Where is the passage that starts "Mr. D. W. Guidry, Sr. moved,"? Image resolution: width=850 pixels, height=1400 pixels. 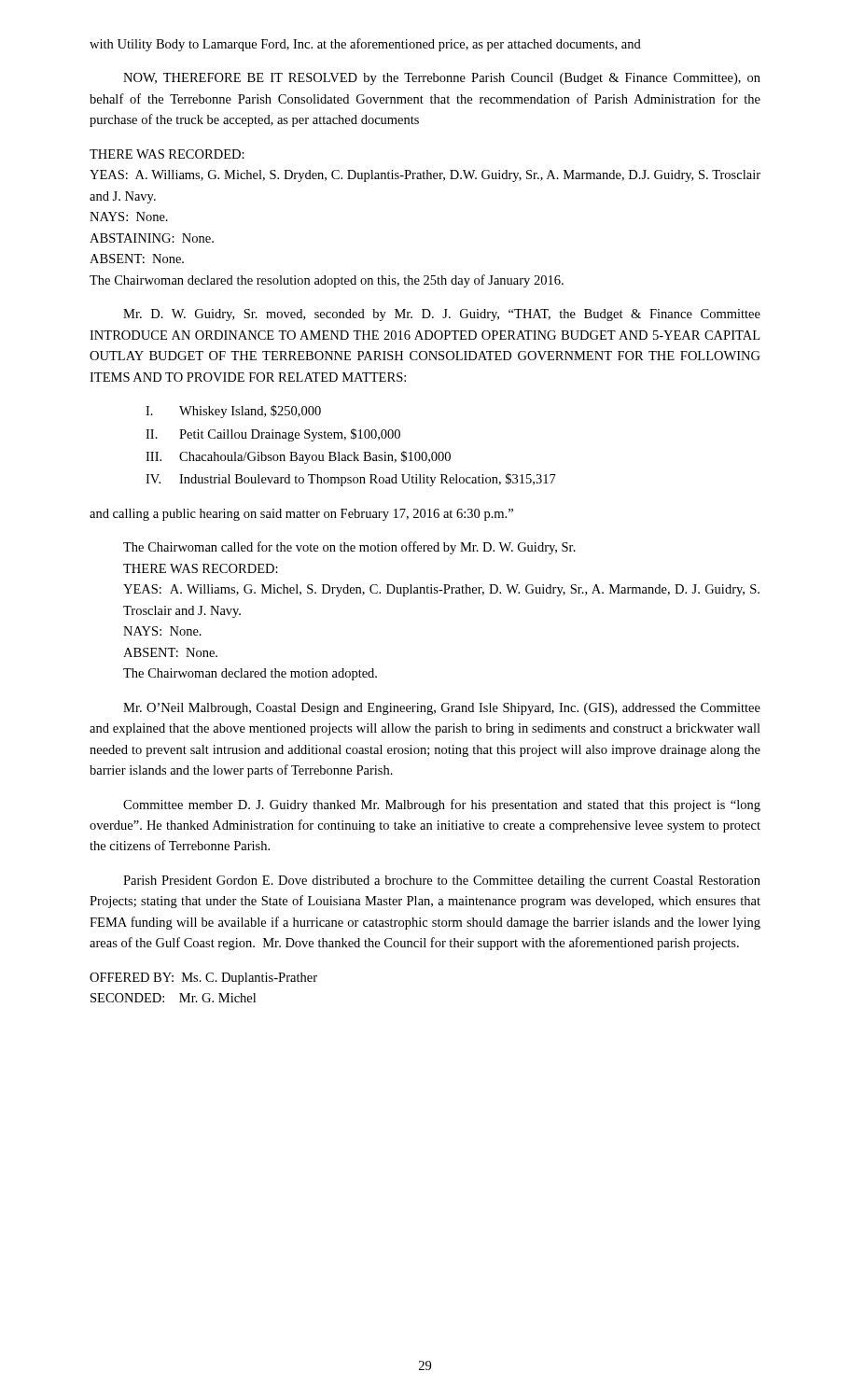[x=425, y=345]
